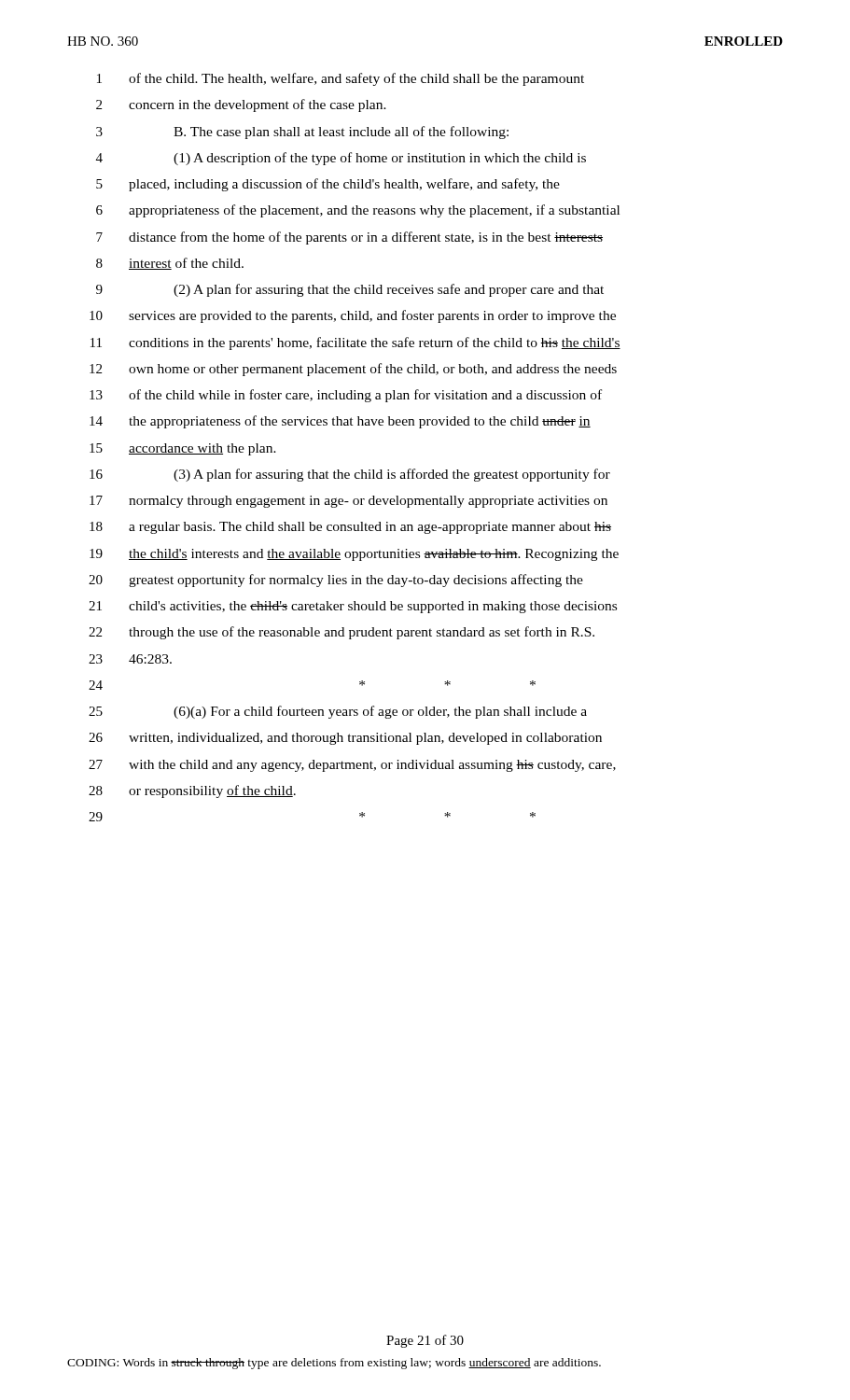Click on the text block starting "28 or responsibility of the child."
The image size is (850, 1400).
click(192, 791)
